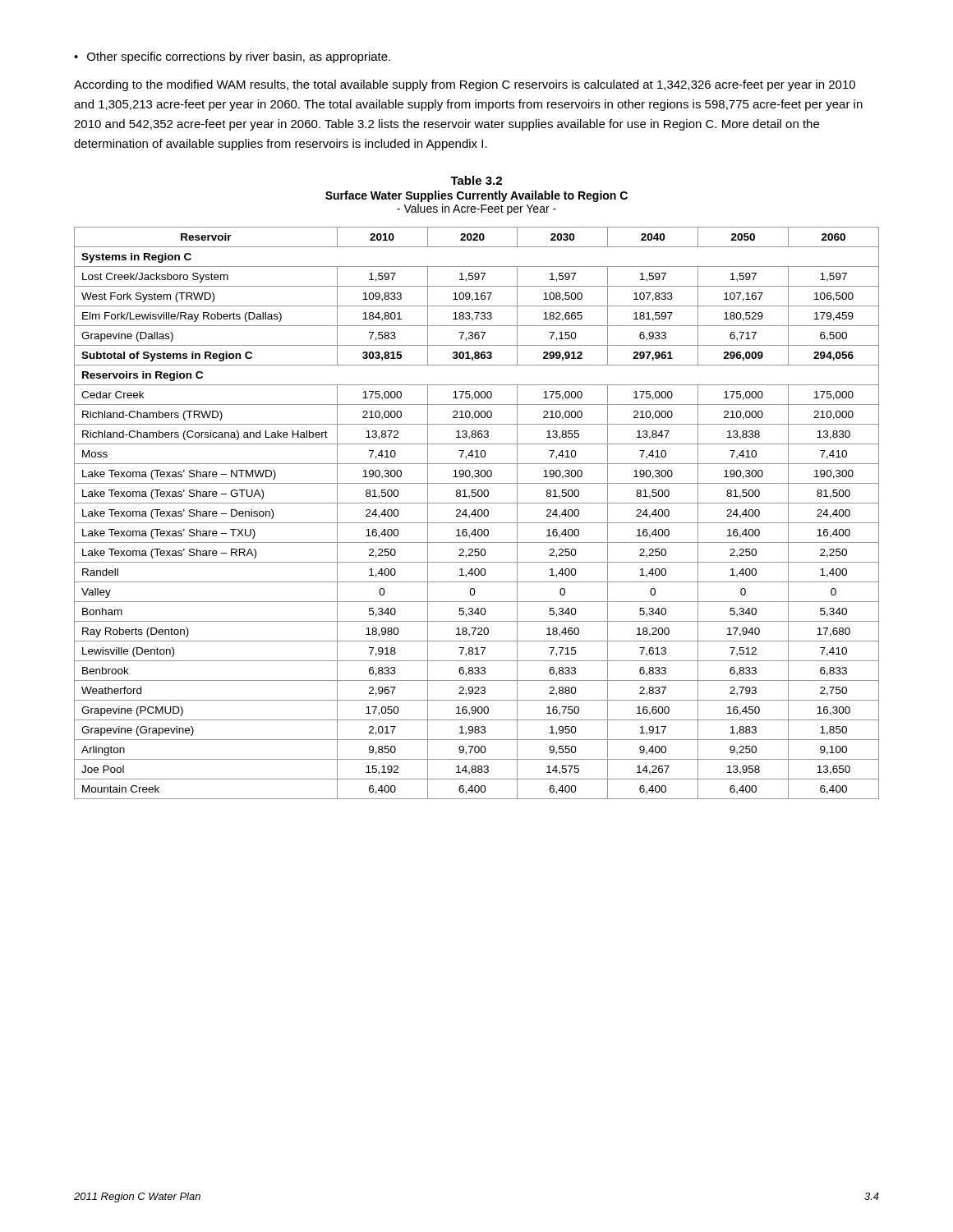This screenshot has width=953, height=1232.
Task: Select the title that says "Table 3.2"
Action: pyautogui.click(x=476, y=180)
